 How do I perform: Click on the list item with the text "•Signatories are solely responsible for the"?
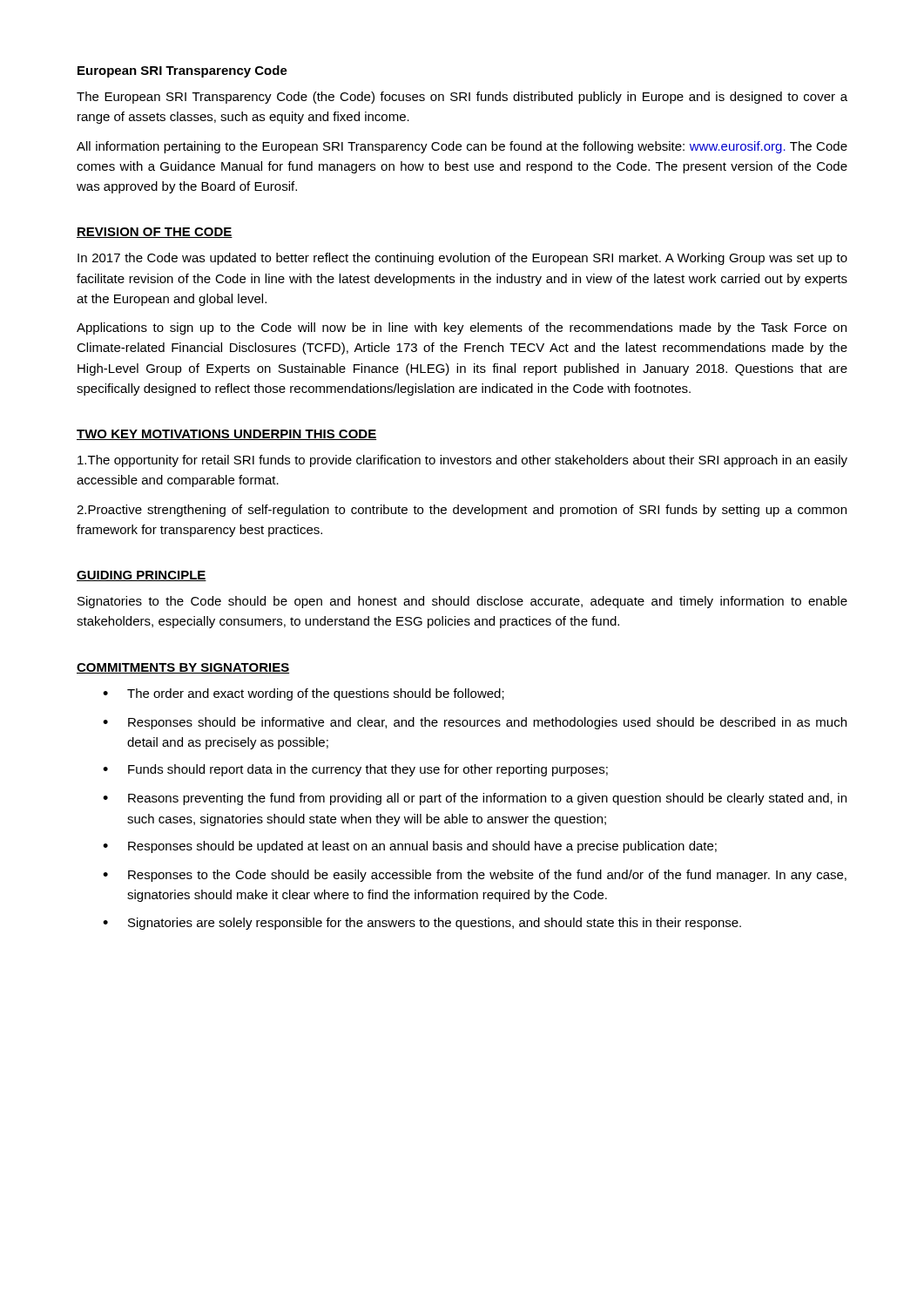coord(475,923)
